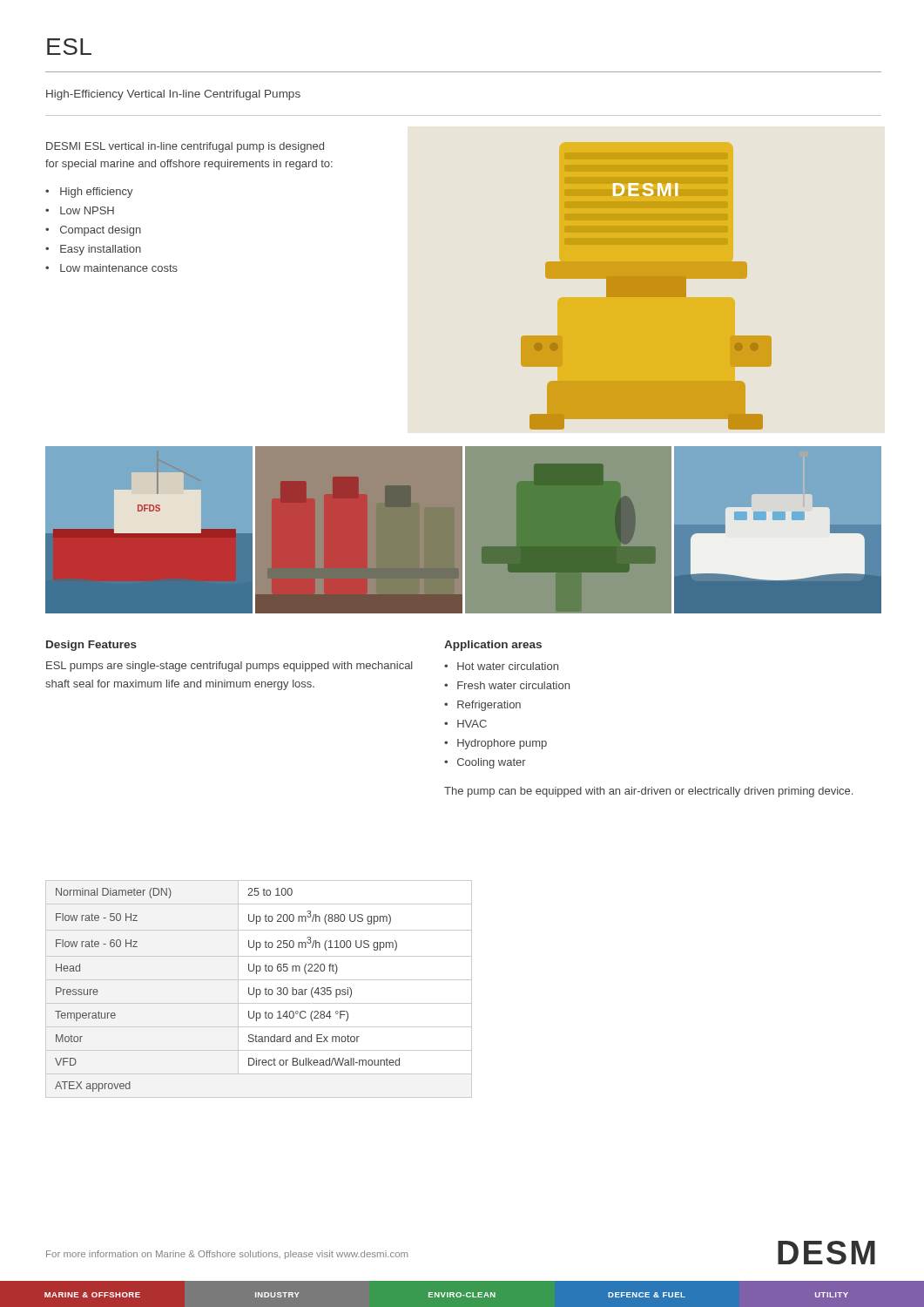Click on the section header containing "High-Efficiency Vertical In-line Centrifugal Pumps"
The width and height of the screenshot is (924, 1307).
(x=173, y=94)
